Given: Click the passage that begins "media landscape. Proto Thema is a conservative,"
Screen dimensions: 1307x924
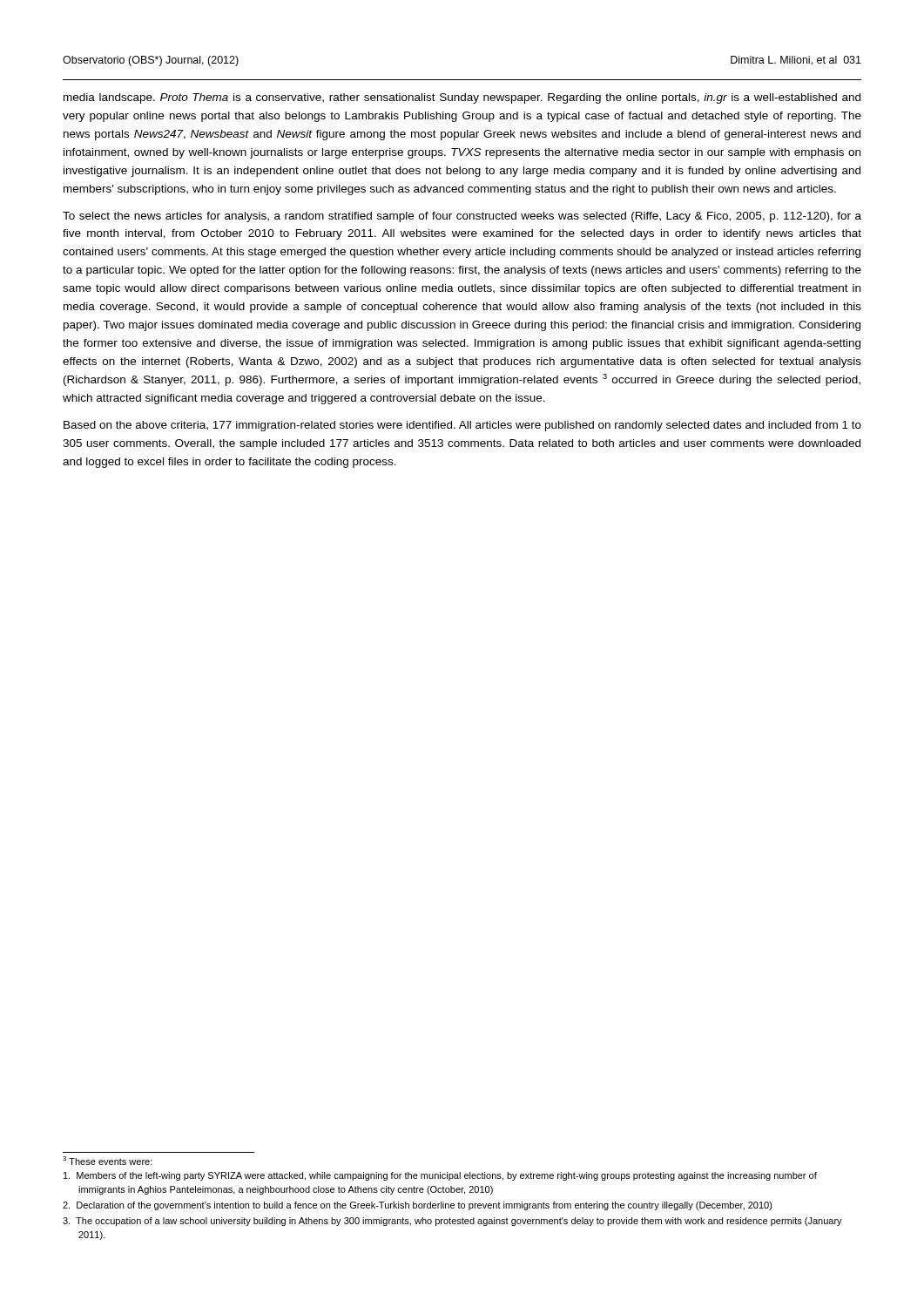Looking at the screenshot, I should pos(462,280).
